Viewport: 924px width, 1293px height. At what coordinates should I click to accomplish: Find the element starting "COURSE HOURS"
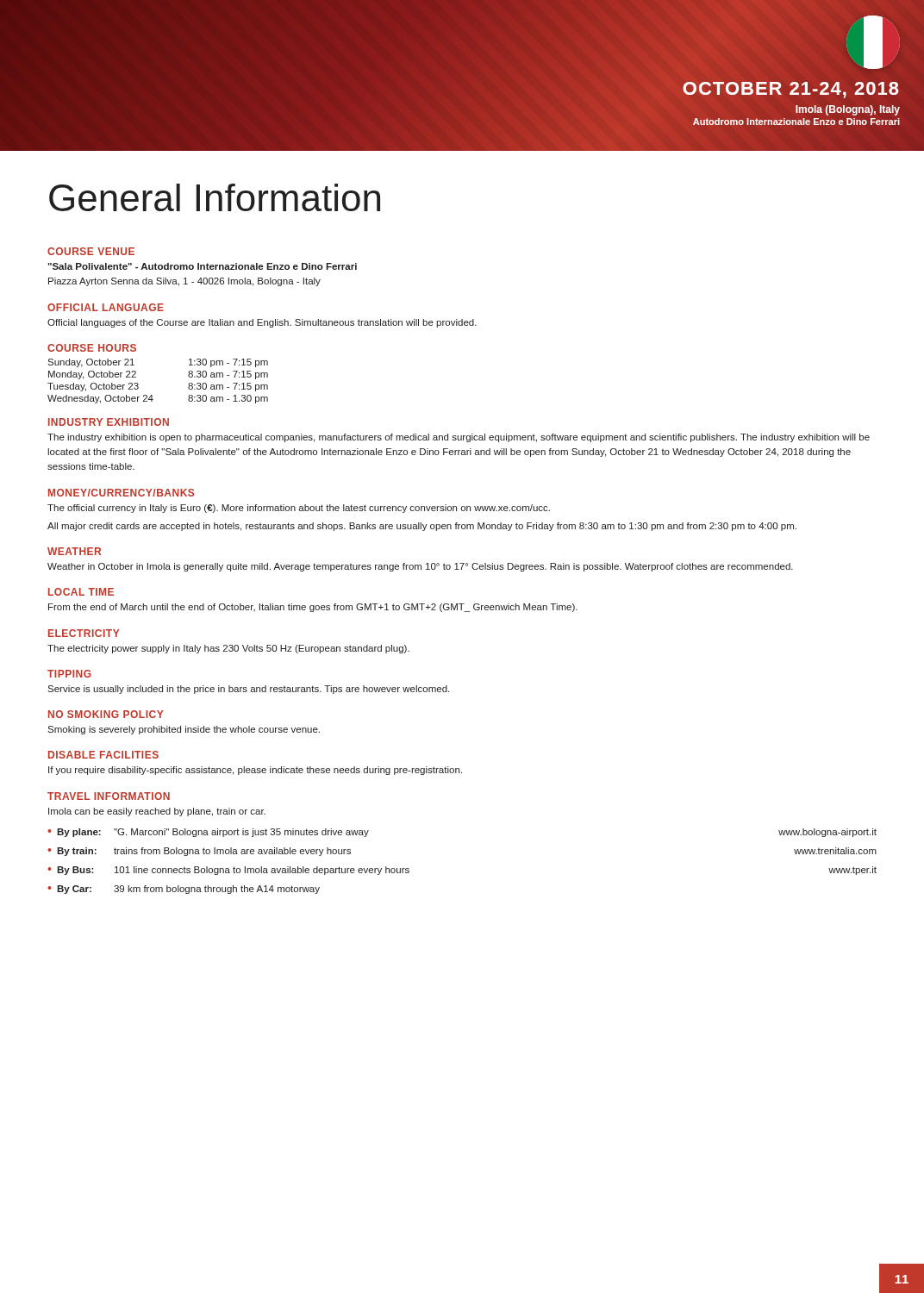coord(92,348)
